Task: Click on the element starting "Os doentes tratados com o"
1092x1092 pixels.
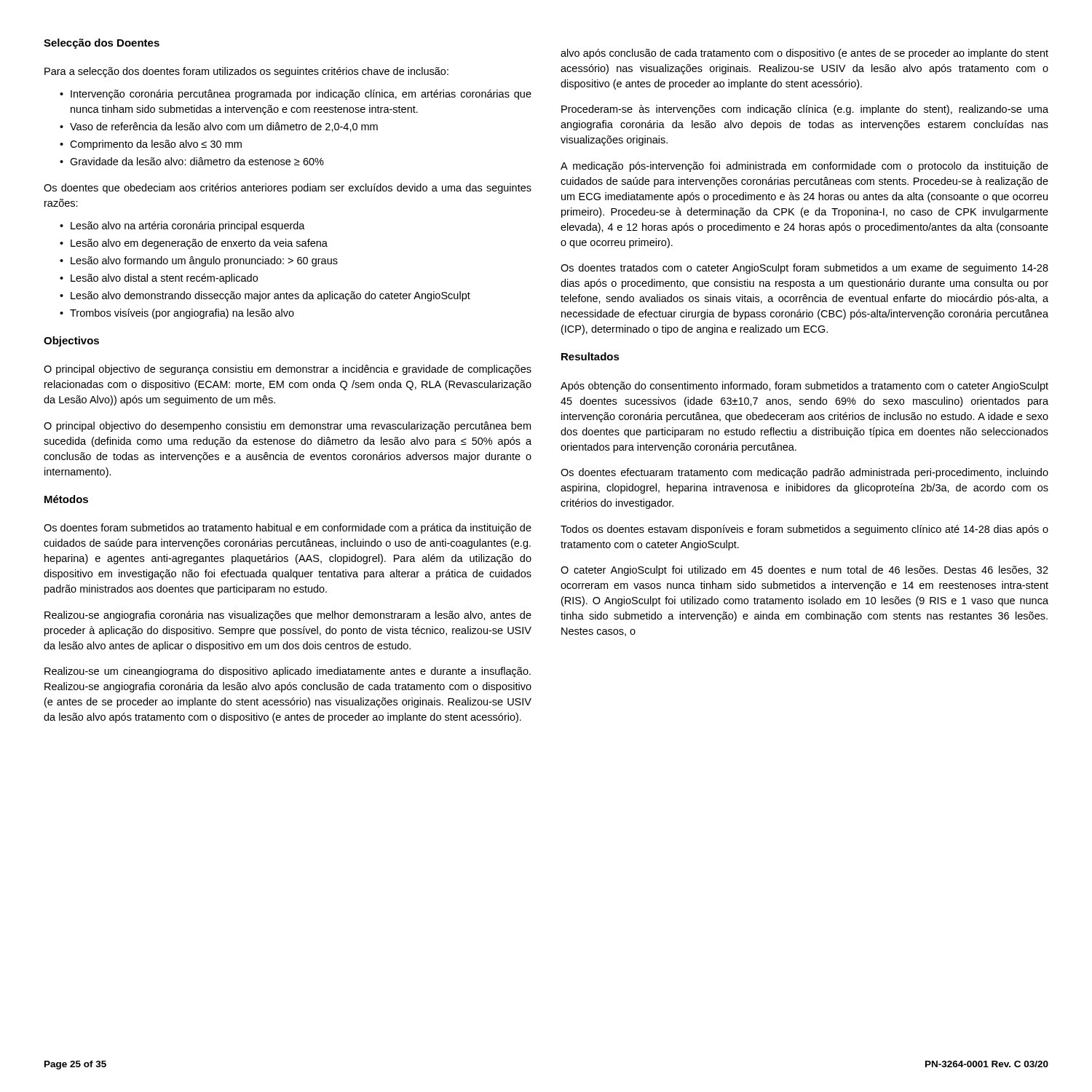Action: coord(804,299)
